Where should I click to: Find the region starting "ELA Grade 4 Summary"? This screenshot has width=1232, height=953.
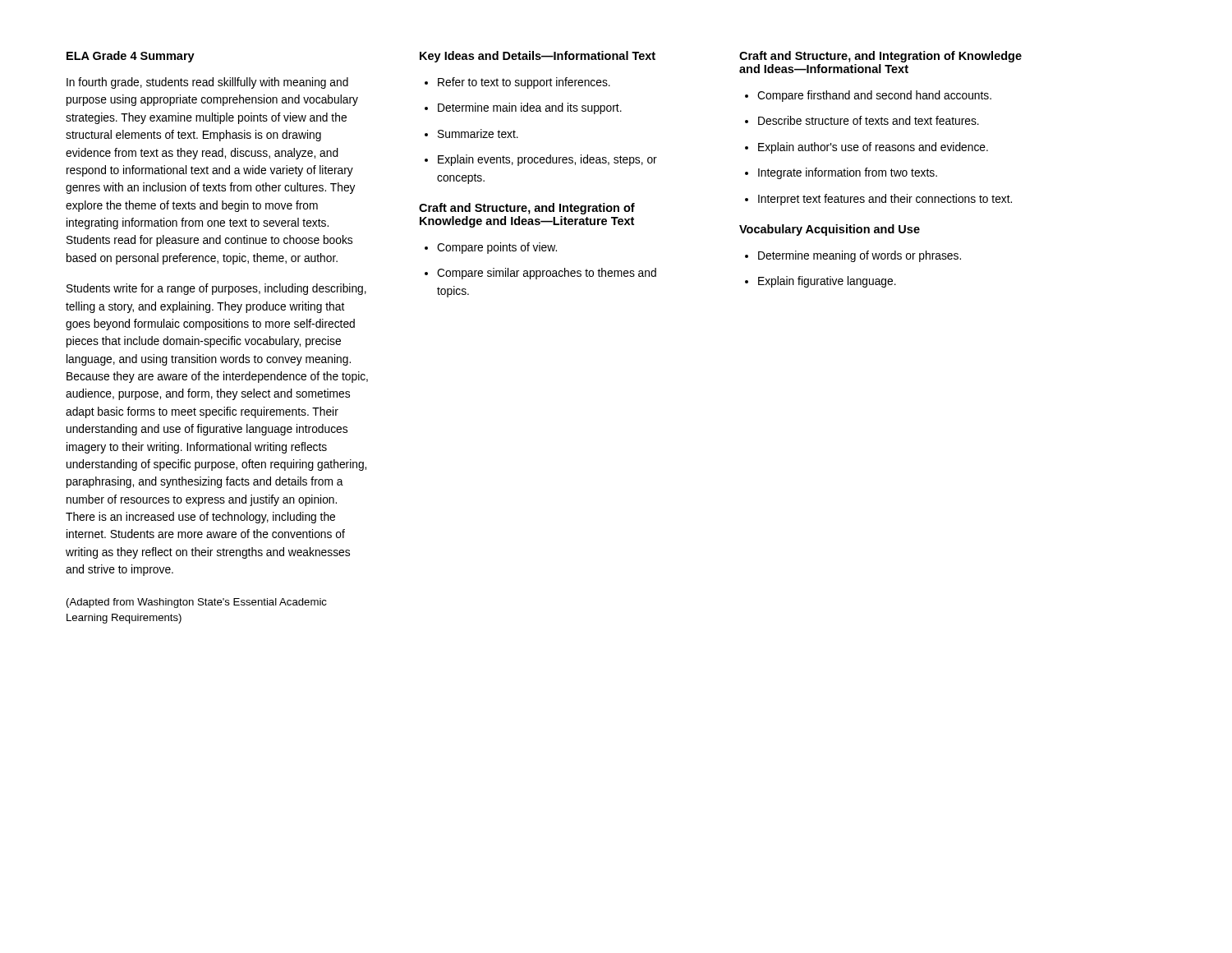pyautogui.click(x=130, y=56)
